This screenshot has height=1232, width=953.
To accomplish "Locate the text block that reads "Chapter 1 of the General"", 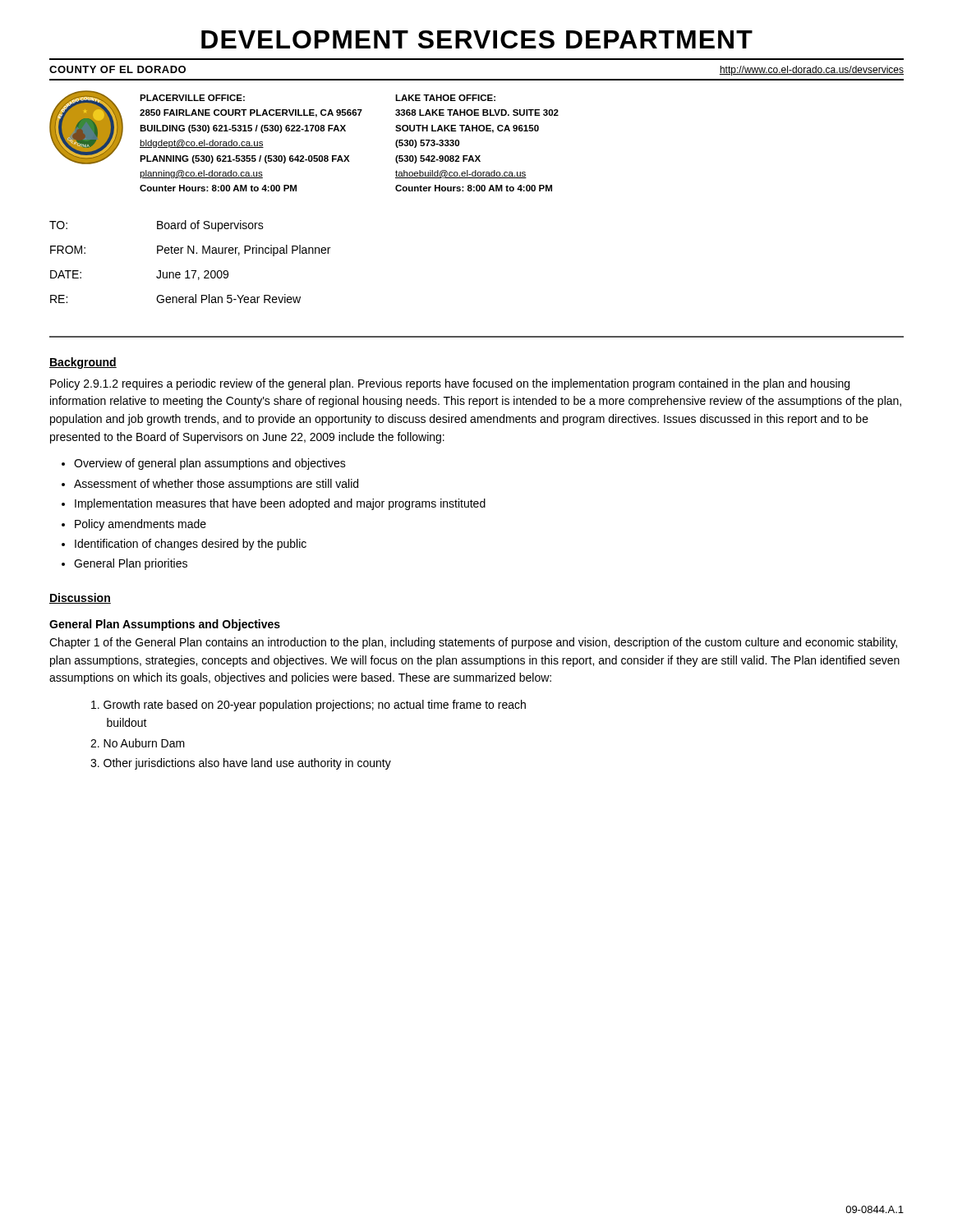I will 475,660.
